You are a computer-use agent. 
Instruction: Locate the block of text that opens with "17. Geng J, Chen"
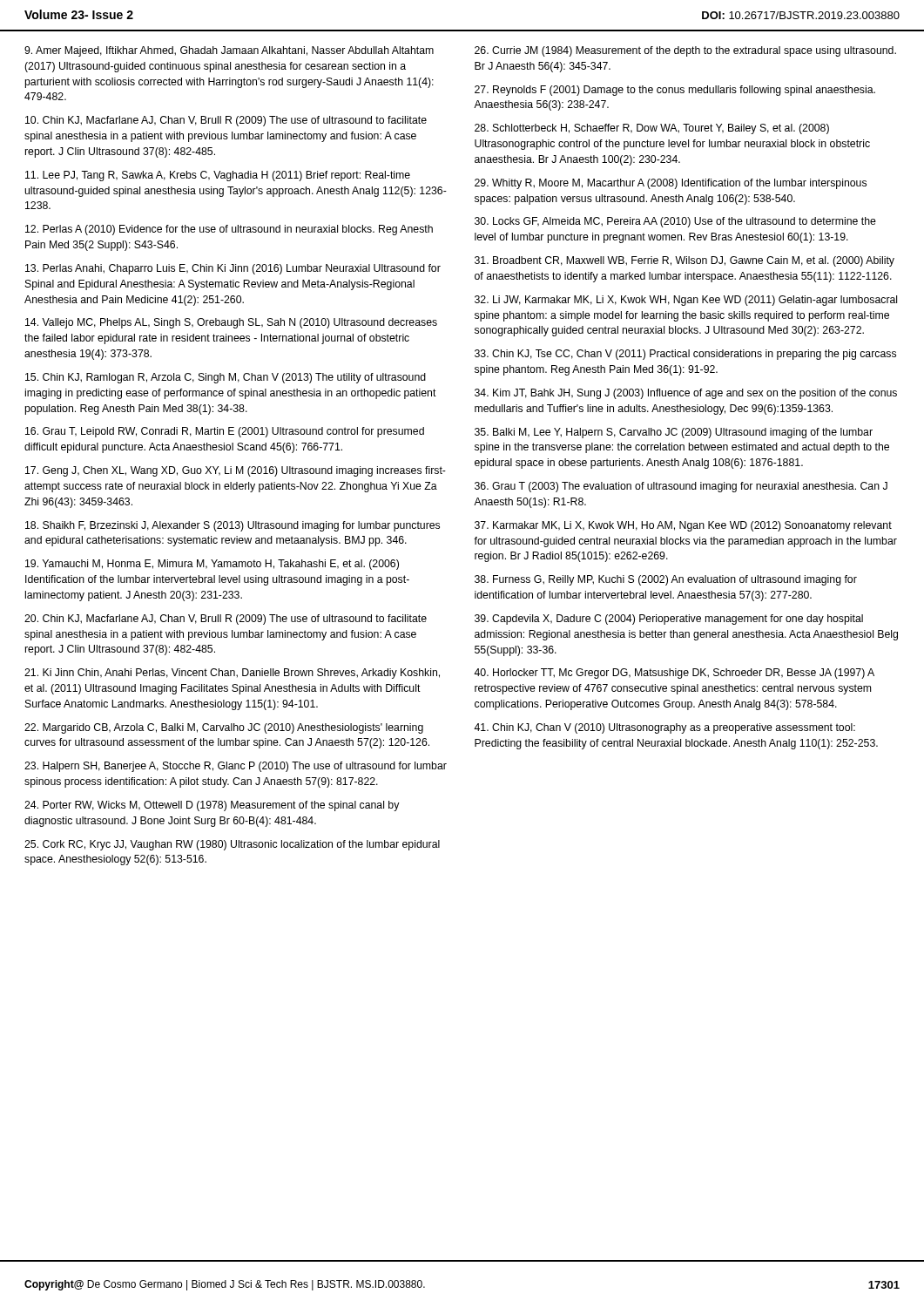pyautogui.click(x=235, y=486)
